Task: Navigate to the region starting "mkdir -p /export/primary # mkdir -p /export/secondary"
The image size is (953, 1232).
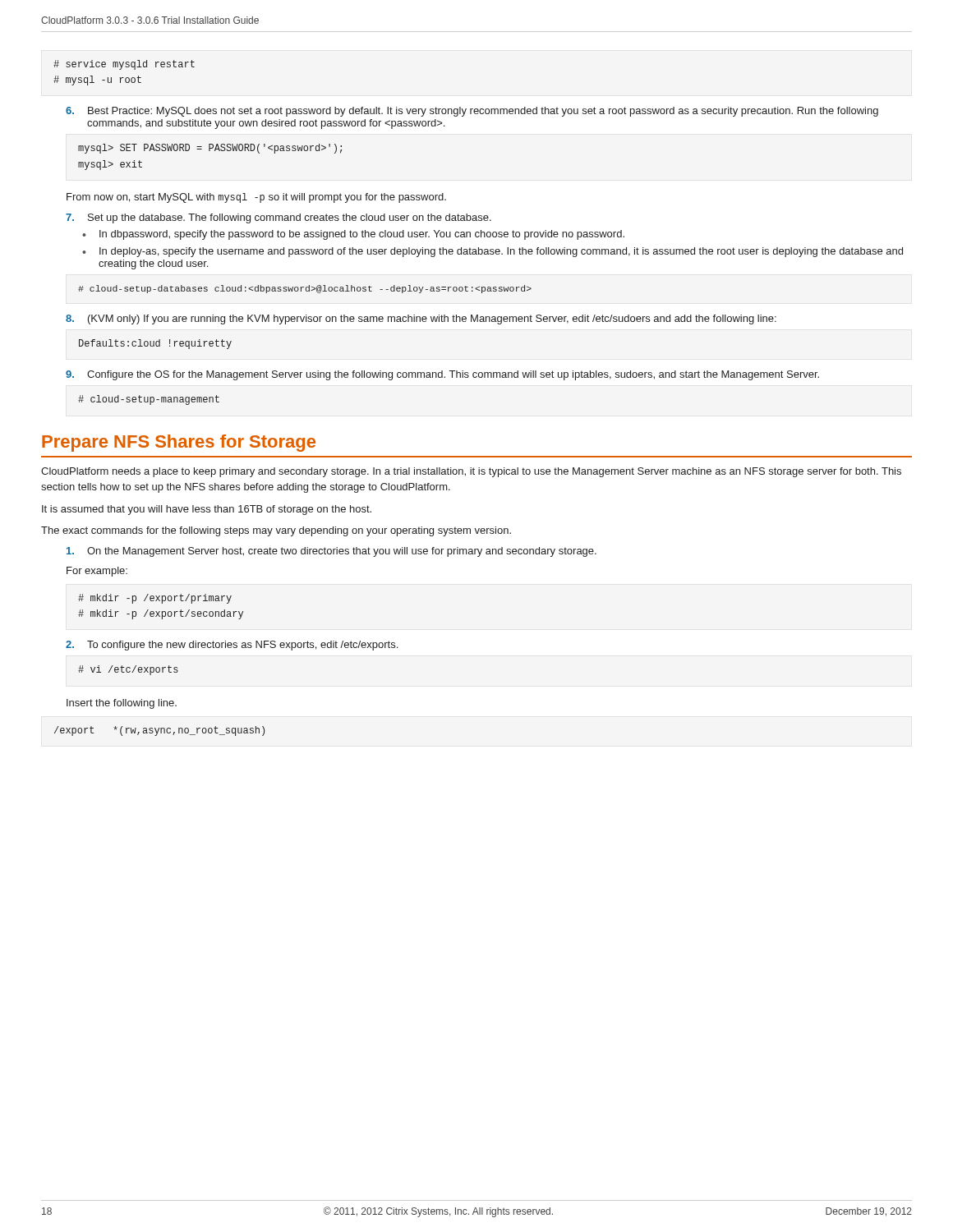Action: 155,599
